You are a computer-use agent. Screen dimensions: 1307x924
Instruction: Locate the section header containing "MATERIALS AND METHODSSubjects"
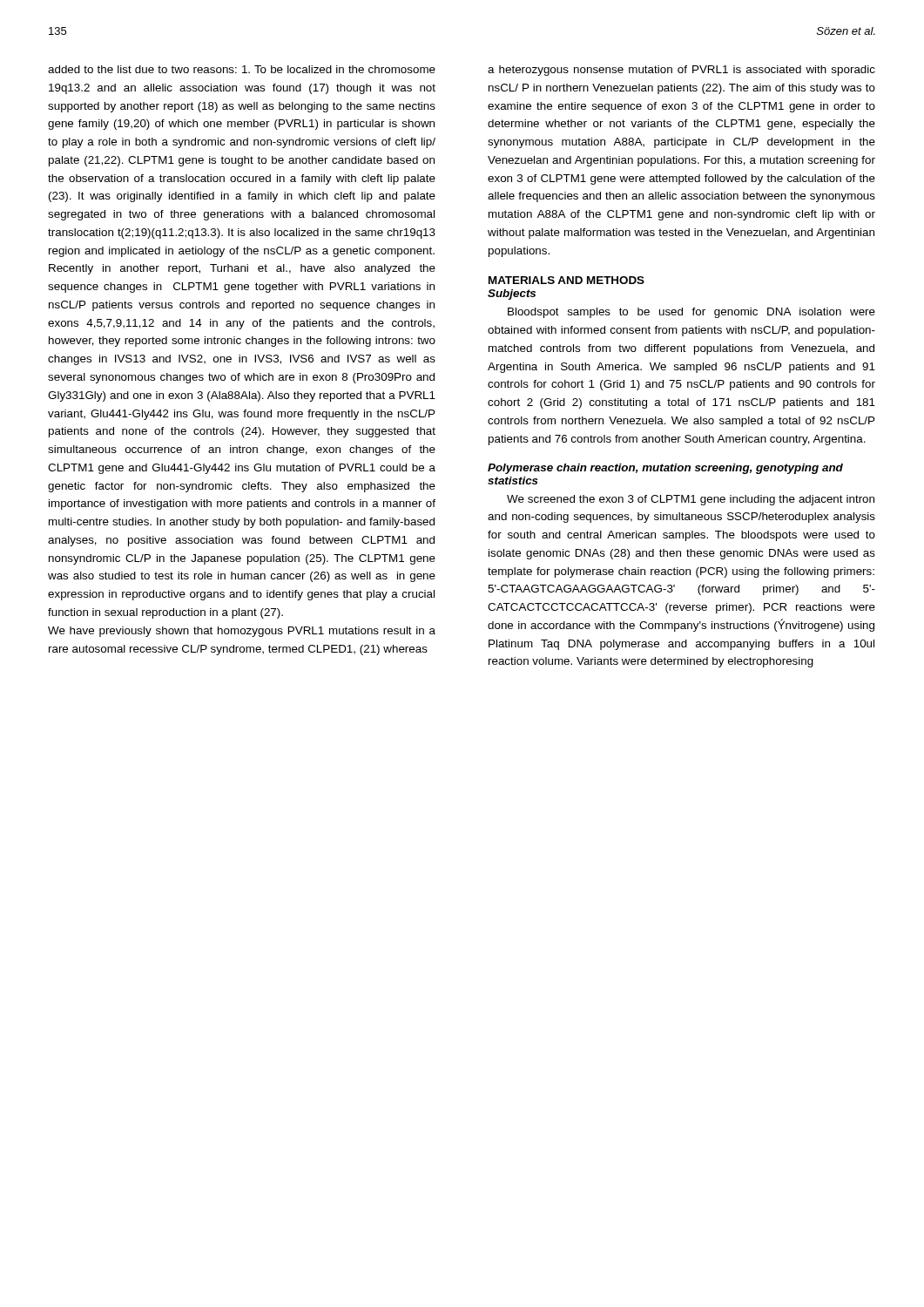(566, 287)
